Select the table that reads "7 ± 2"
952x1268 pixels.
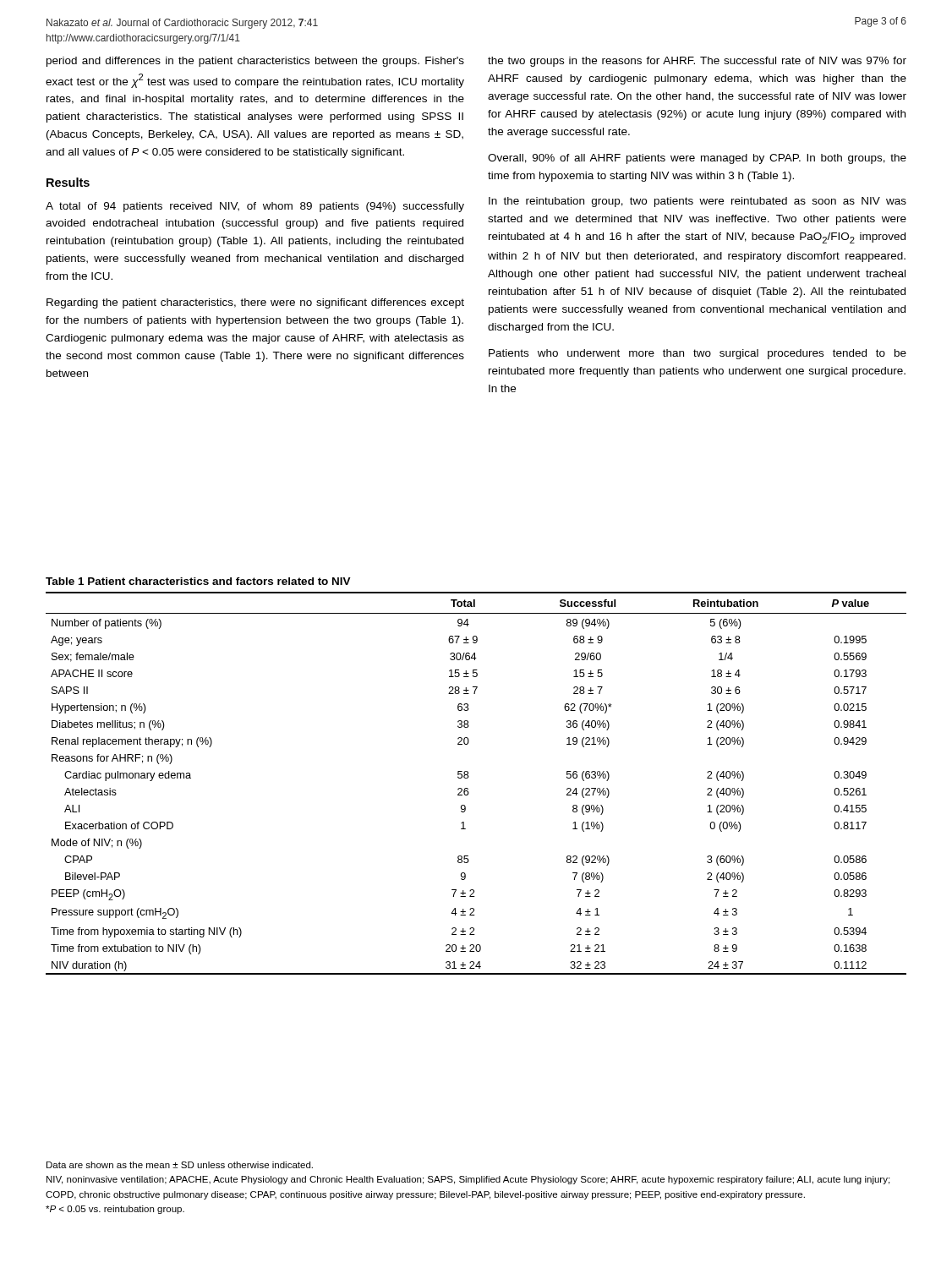pyautogui.click(x=476, y=783)
